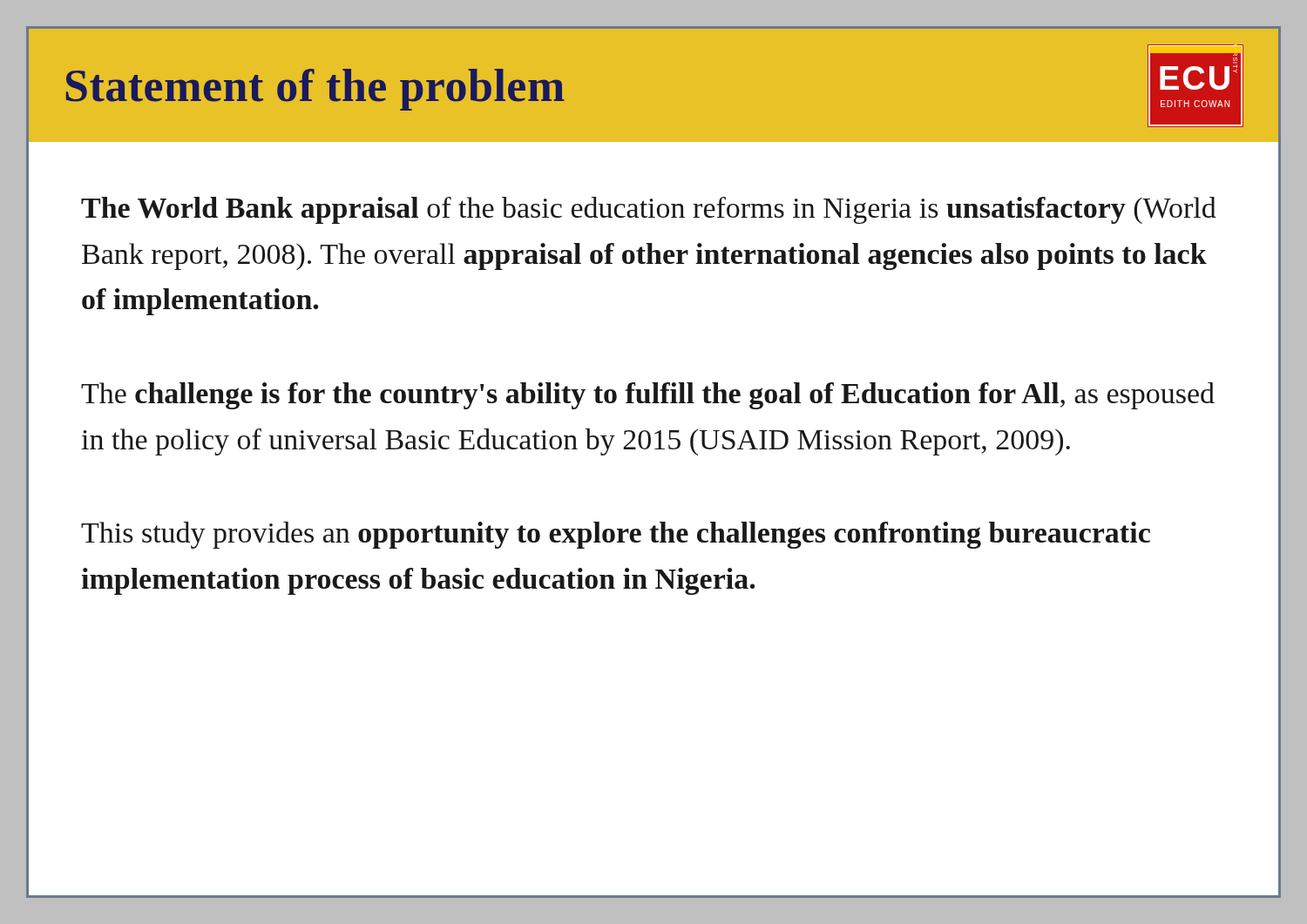Point to "Statement of the problem"
Screen dimensions: 924x1307
tap(314, 85)
